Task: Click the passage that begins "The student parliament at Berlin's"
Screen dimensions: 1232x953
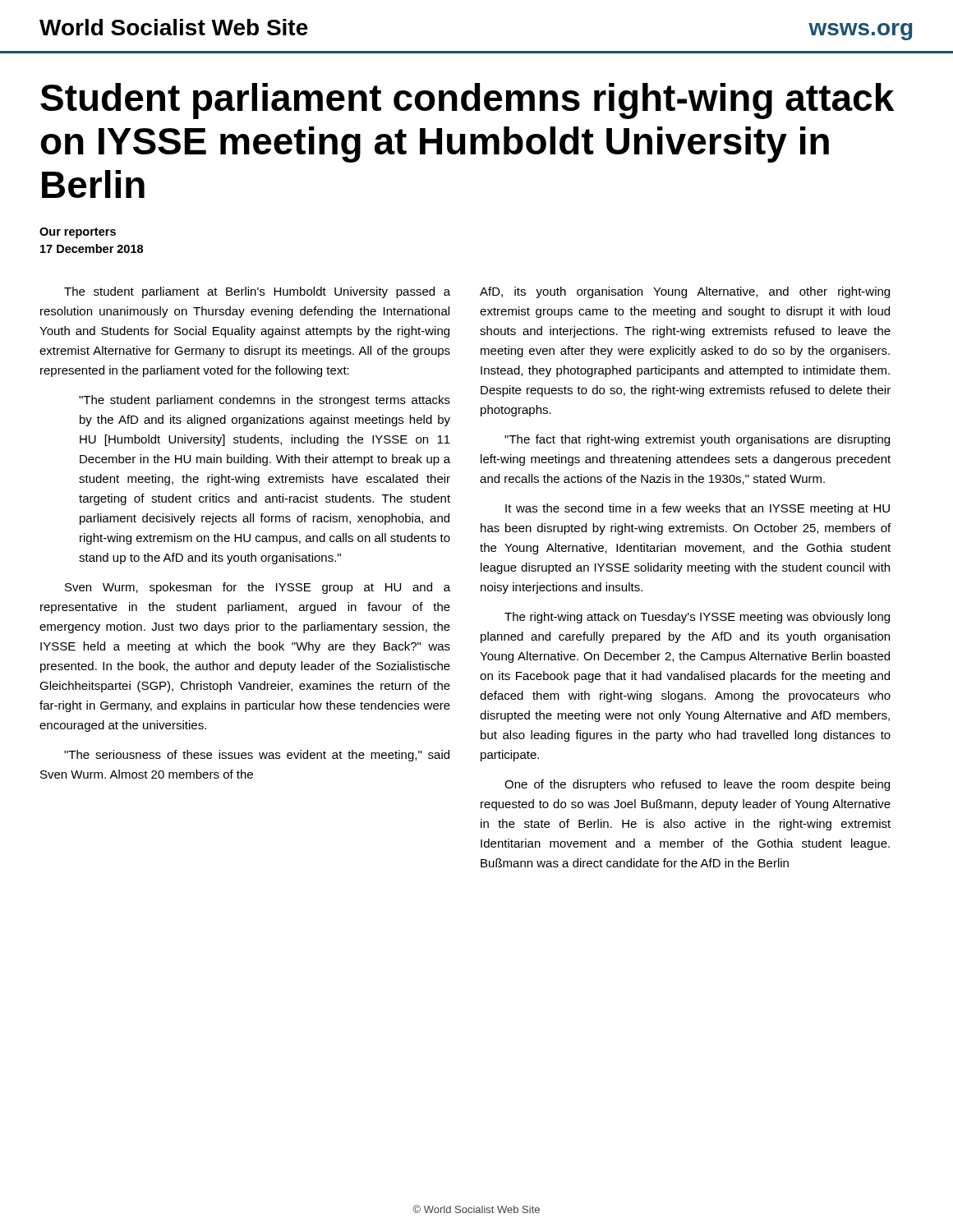Action: pyautogui.click(x=245, y=331)
